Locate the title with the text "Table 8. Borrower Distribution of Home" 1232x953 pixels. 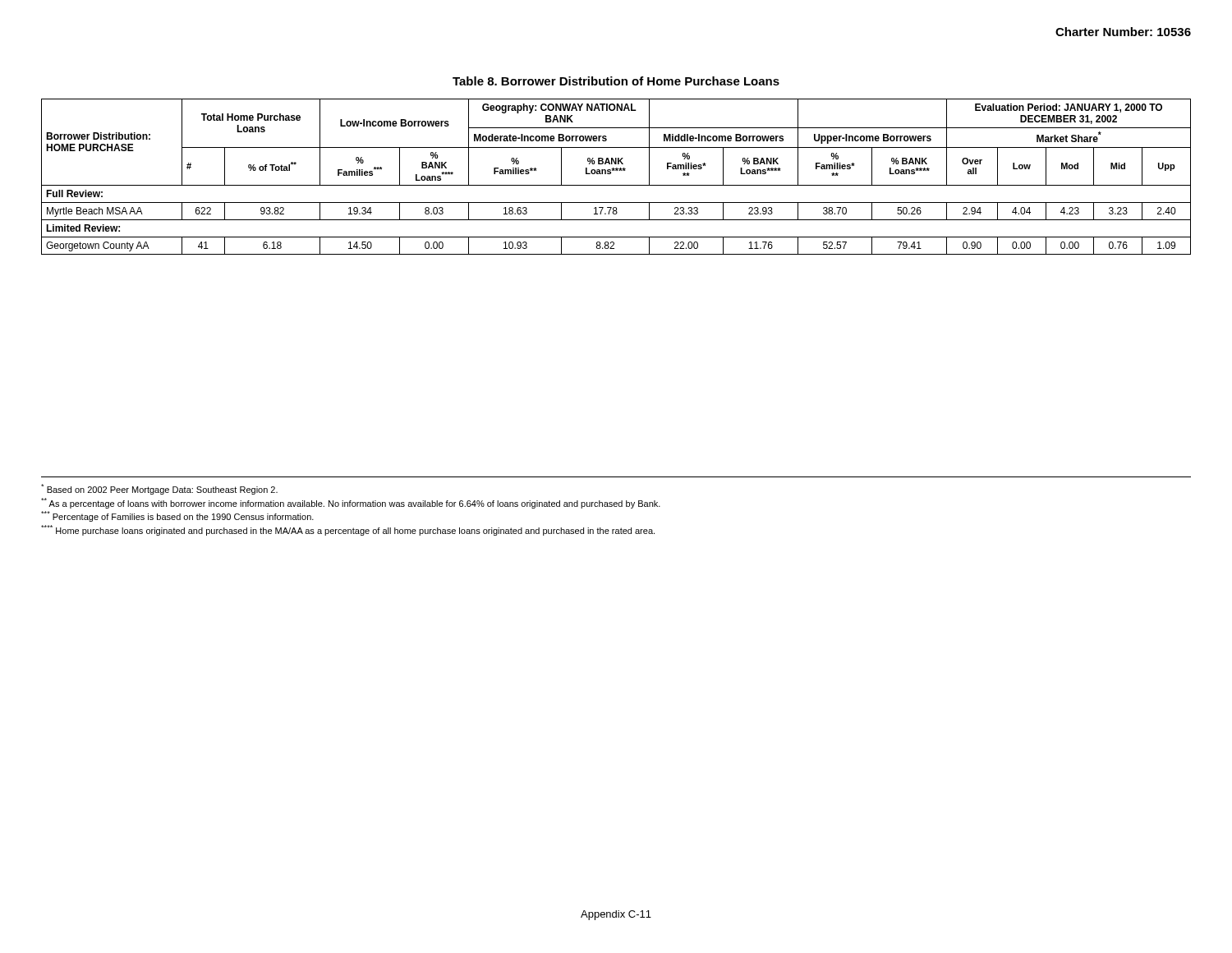tap(616, 81)
